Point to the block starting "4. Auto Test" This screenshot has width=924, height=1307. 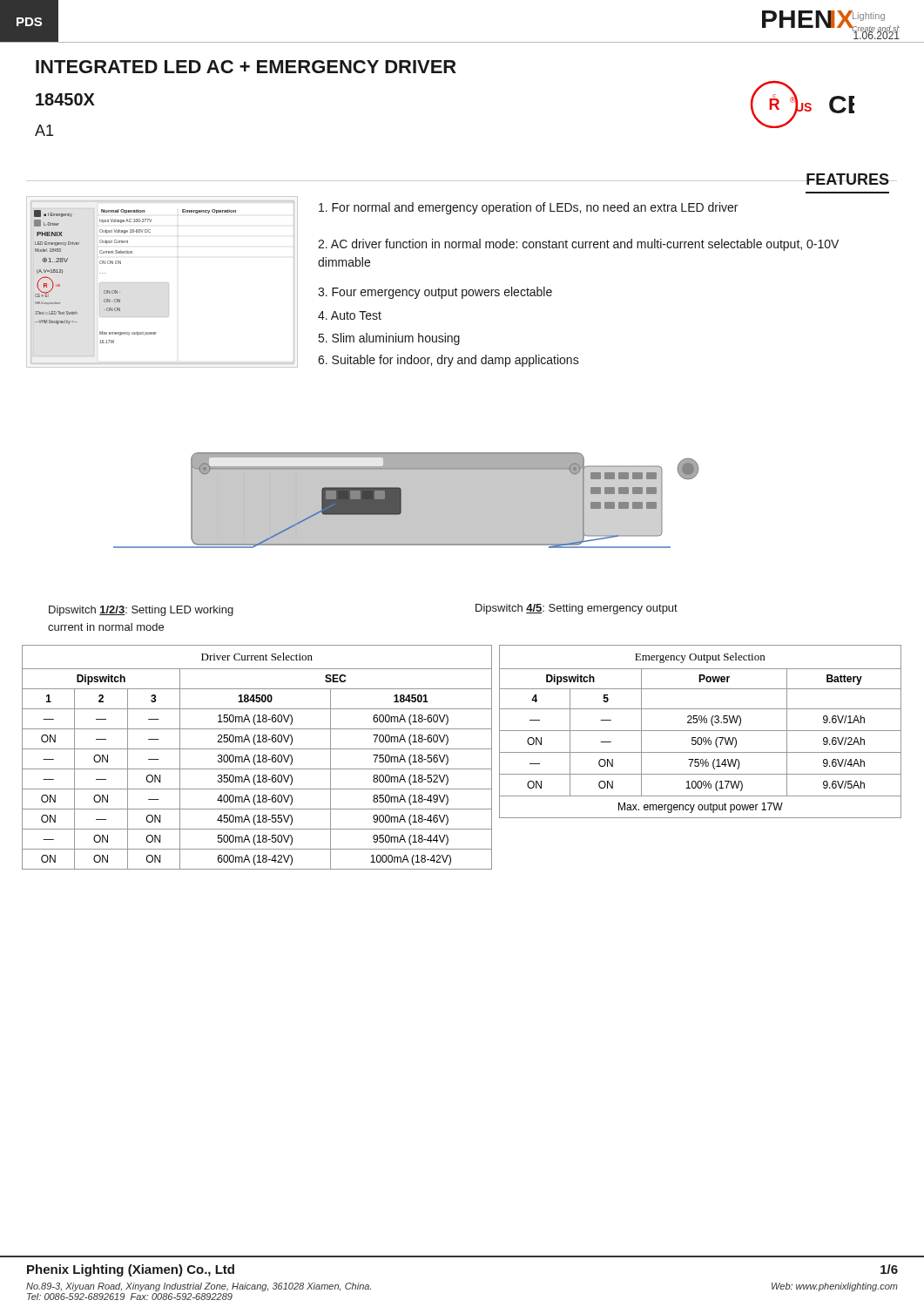pyautogui.click(x=350, y=315)
